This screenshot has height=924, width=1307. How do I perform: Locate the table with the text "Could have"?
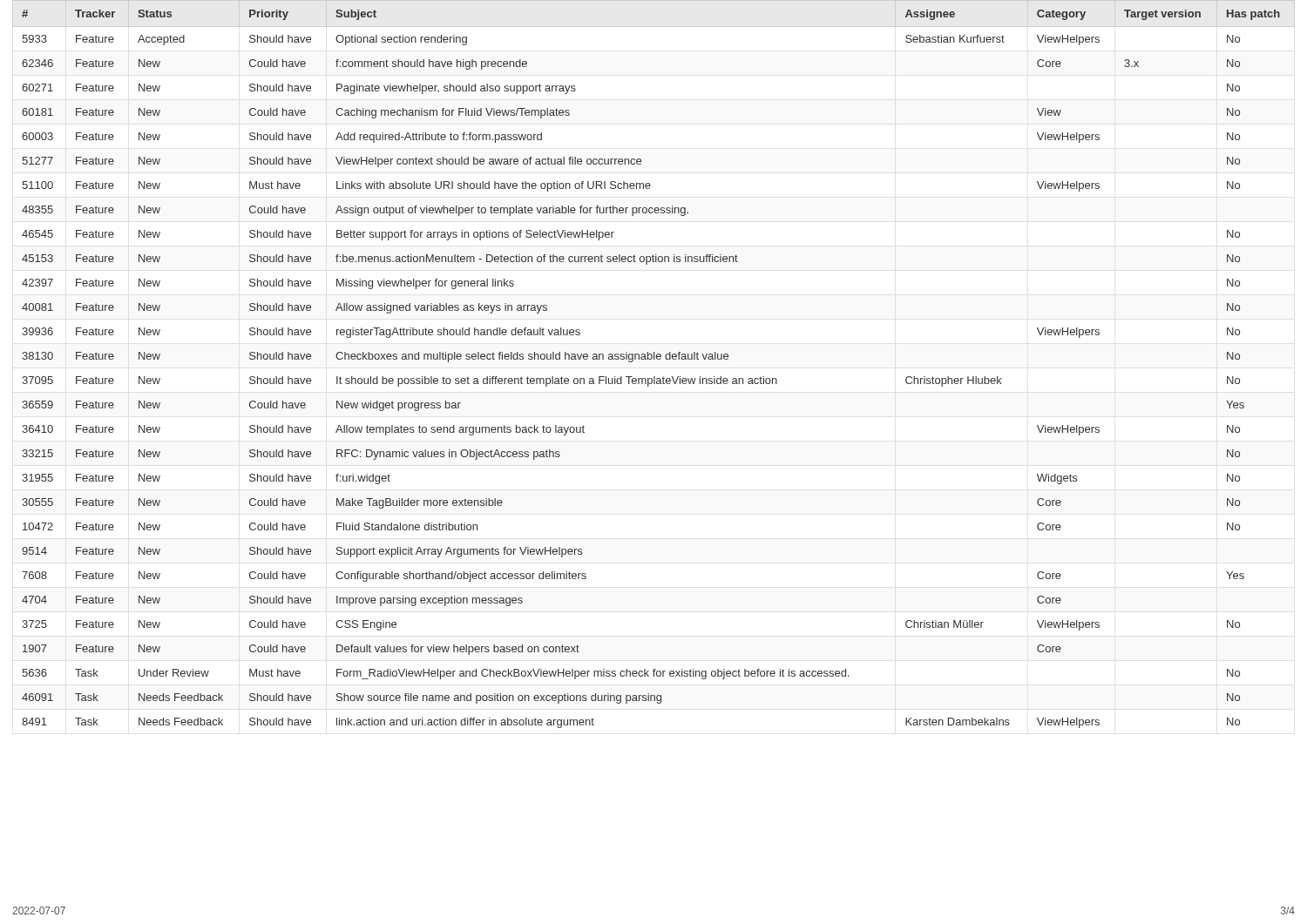[654, 367]
